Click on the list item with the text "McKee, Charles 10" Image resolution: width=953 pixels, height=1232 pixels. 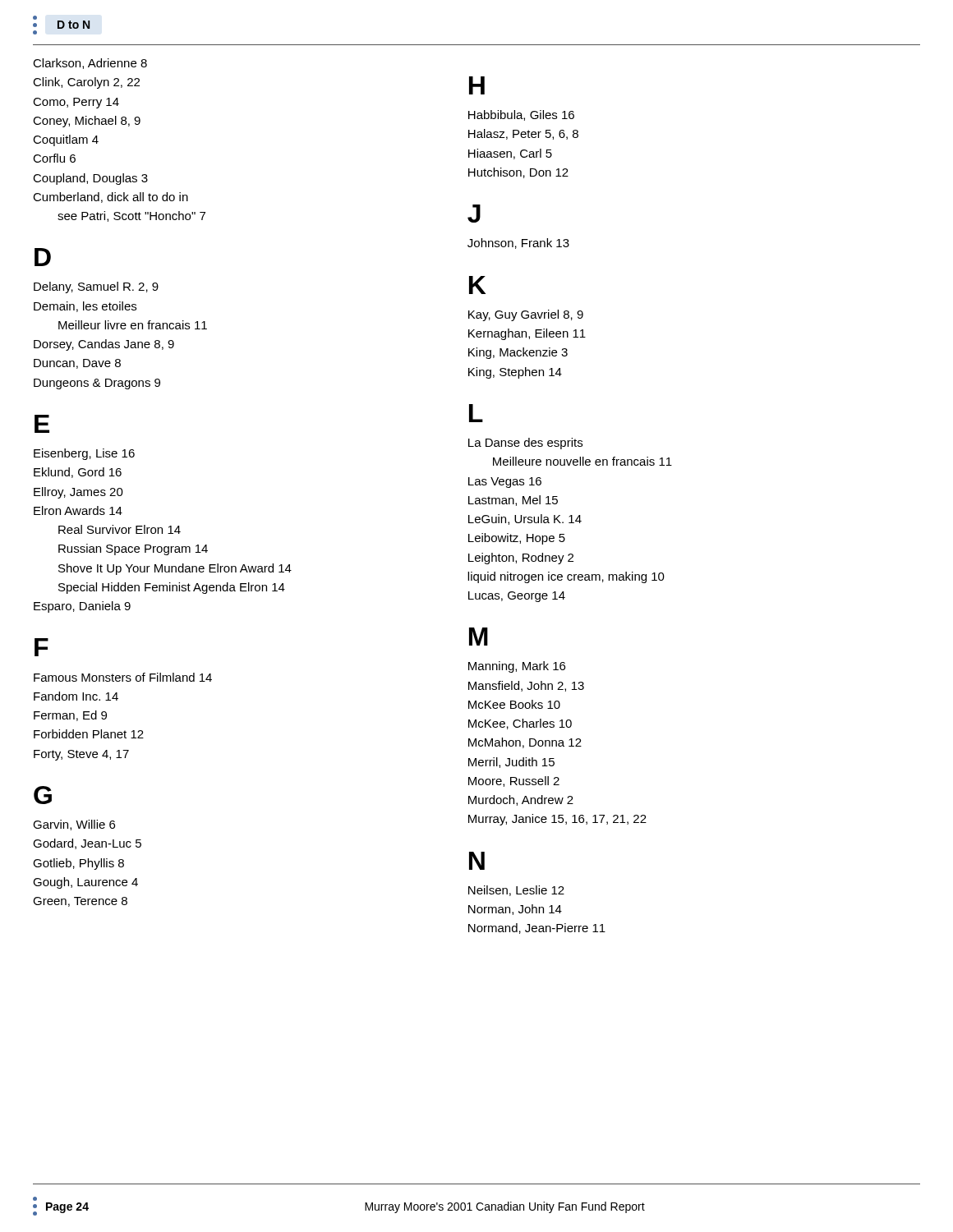520,723
